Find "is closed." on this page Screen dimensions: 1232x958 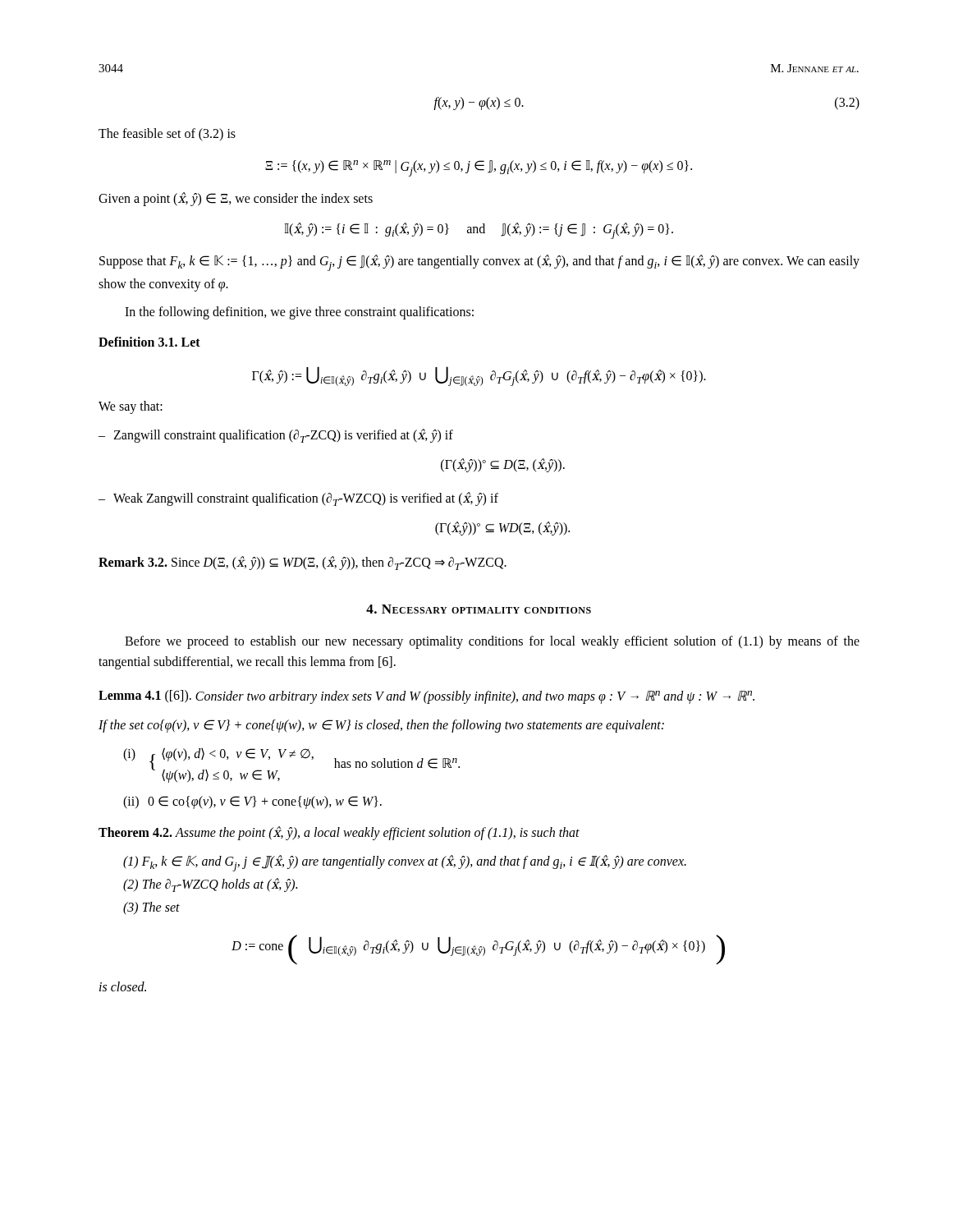(123, 987)
